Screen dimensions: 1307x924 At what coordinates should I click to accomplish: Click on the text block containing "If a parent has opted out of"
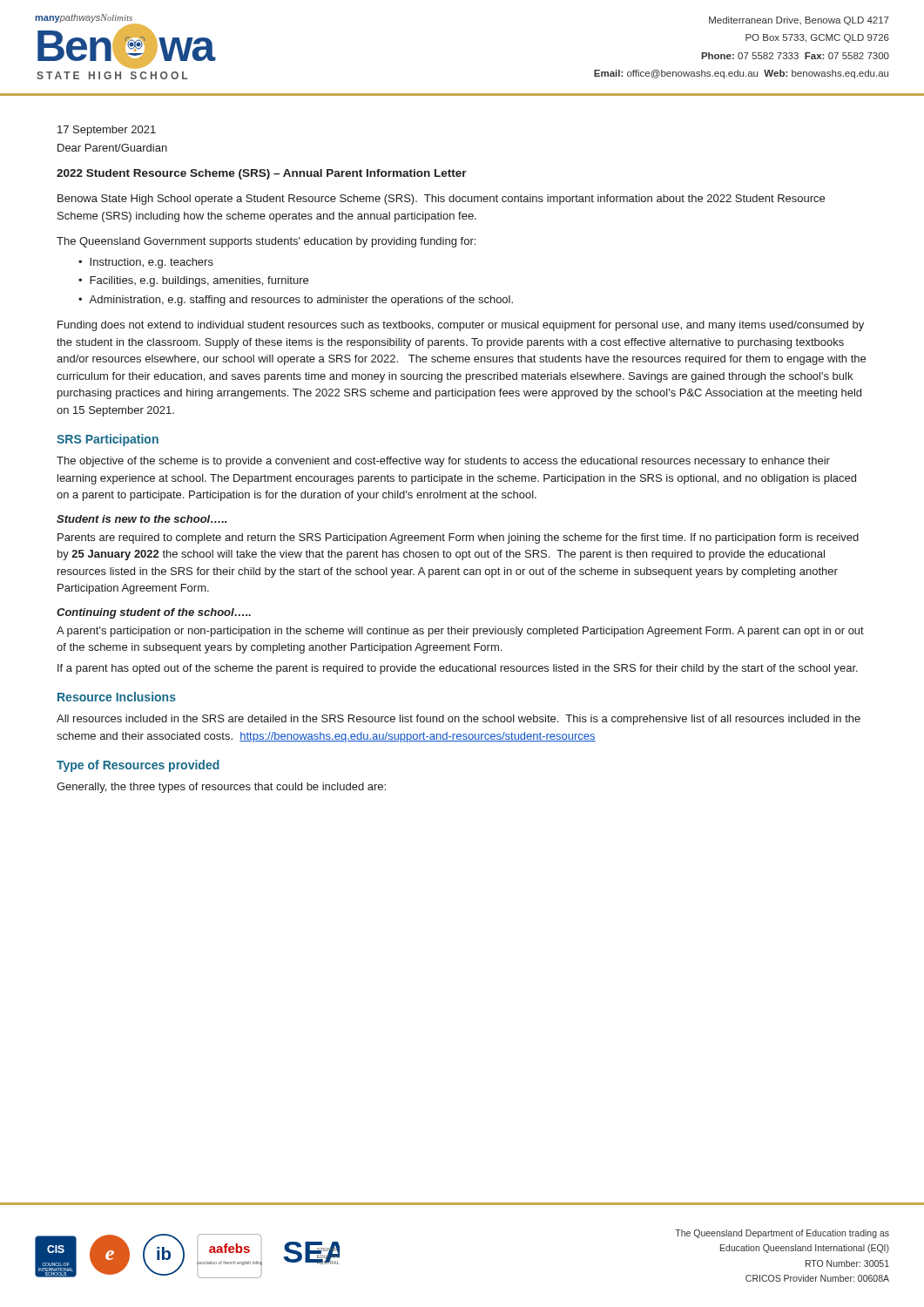[458, 667]
